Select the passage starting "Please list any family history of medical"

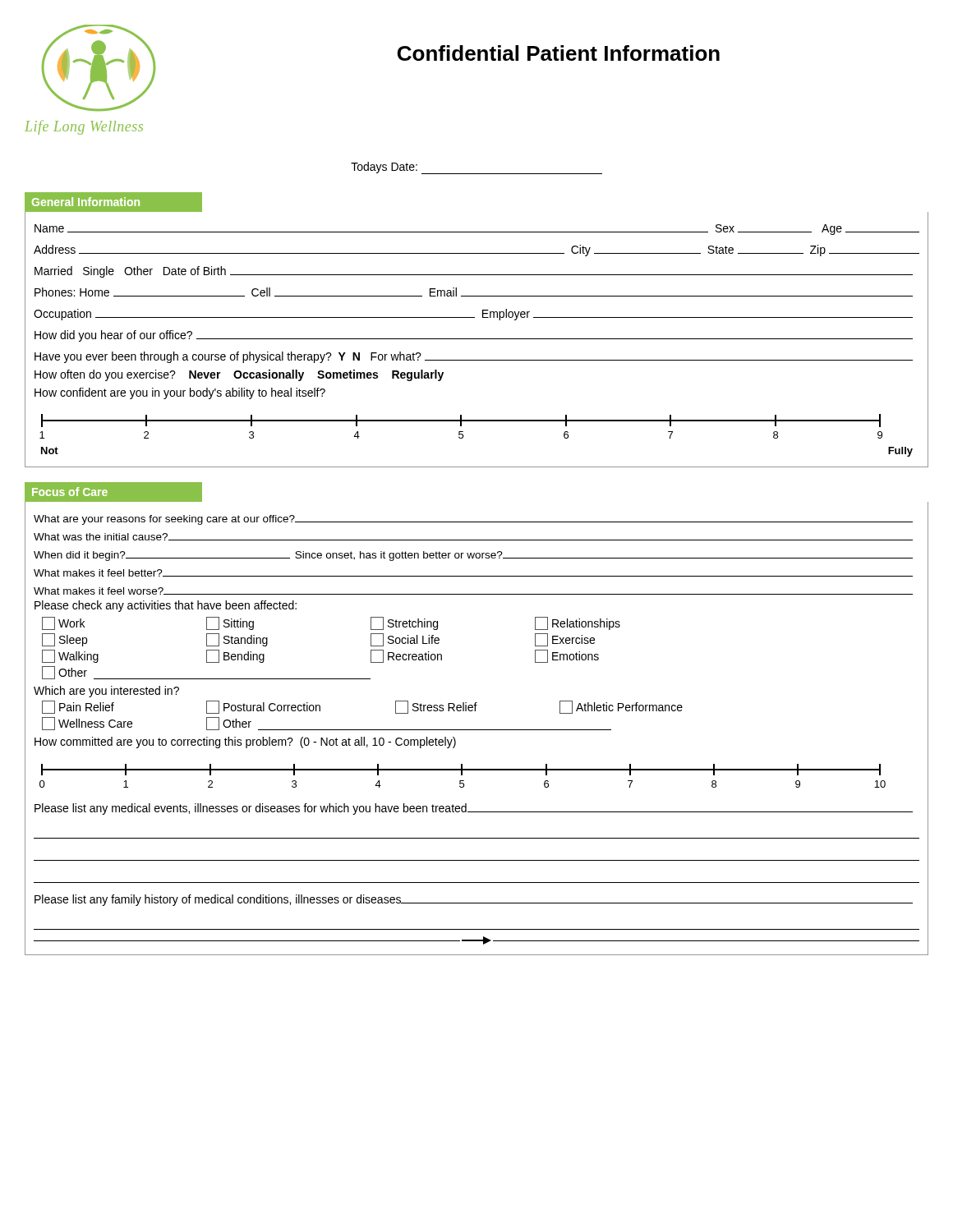473,898
